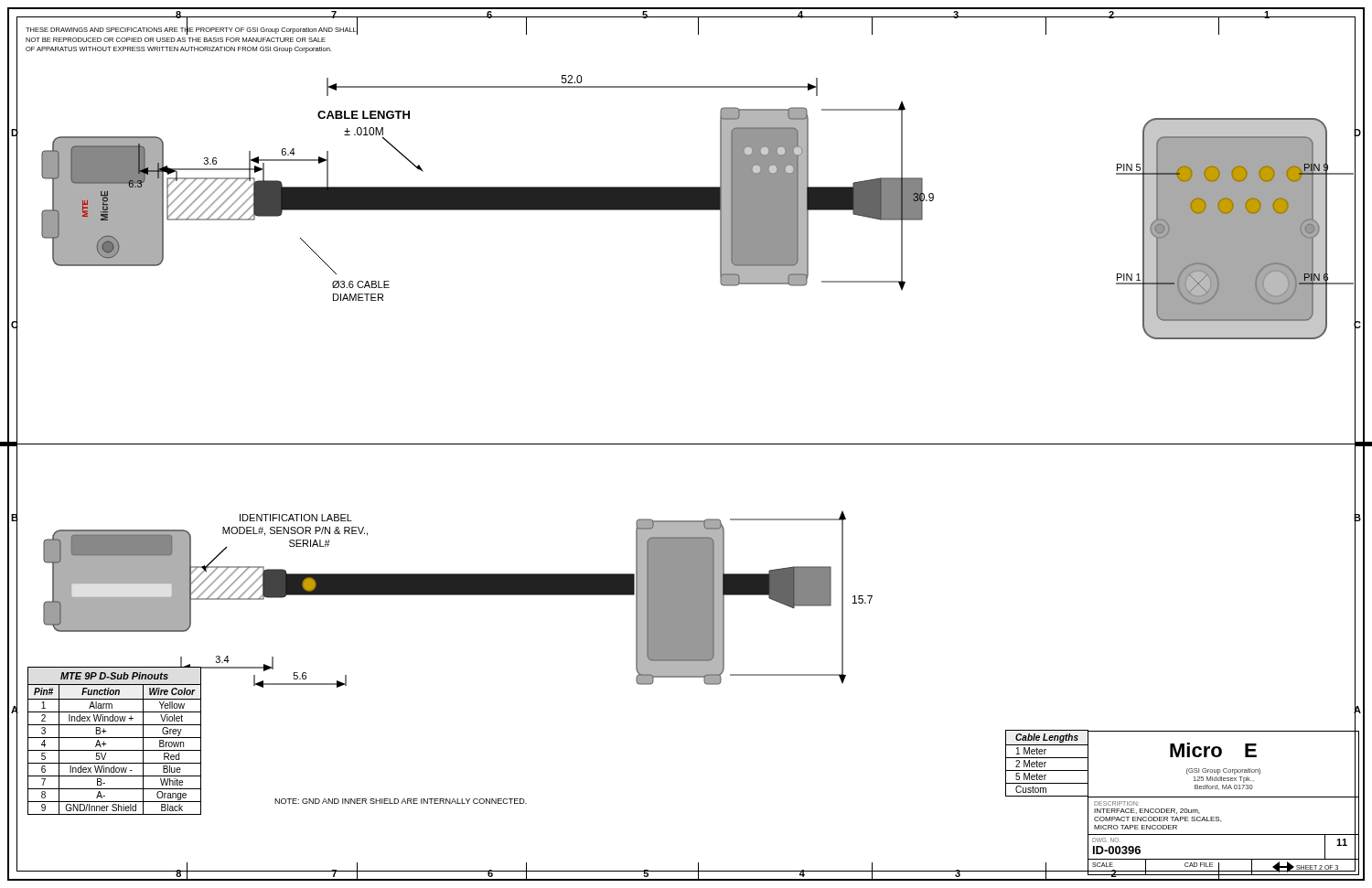This screenshot has width=1372, height=888.
Task: Locate the text block with the text "THESE DRAWINGS AND SPECIFICATIONS ARE THE PROPERTY"
Action: coord(191,39)
